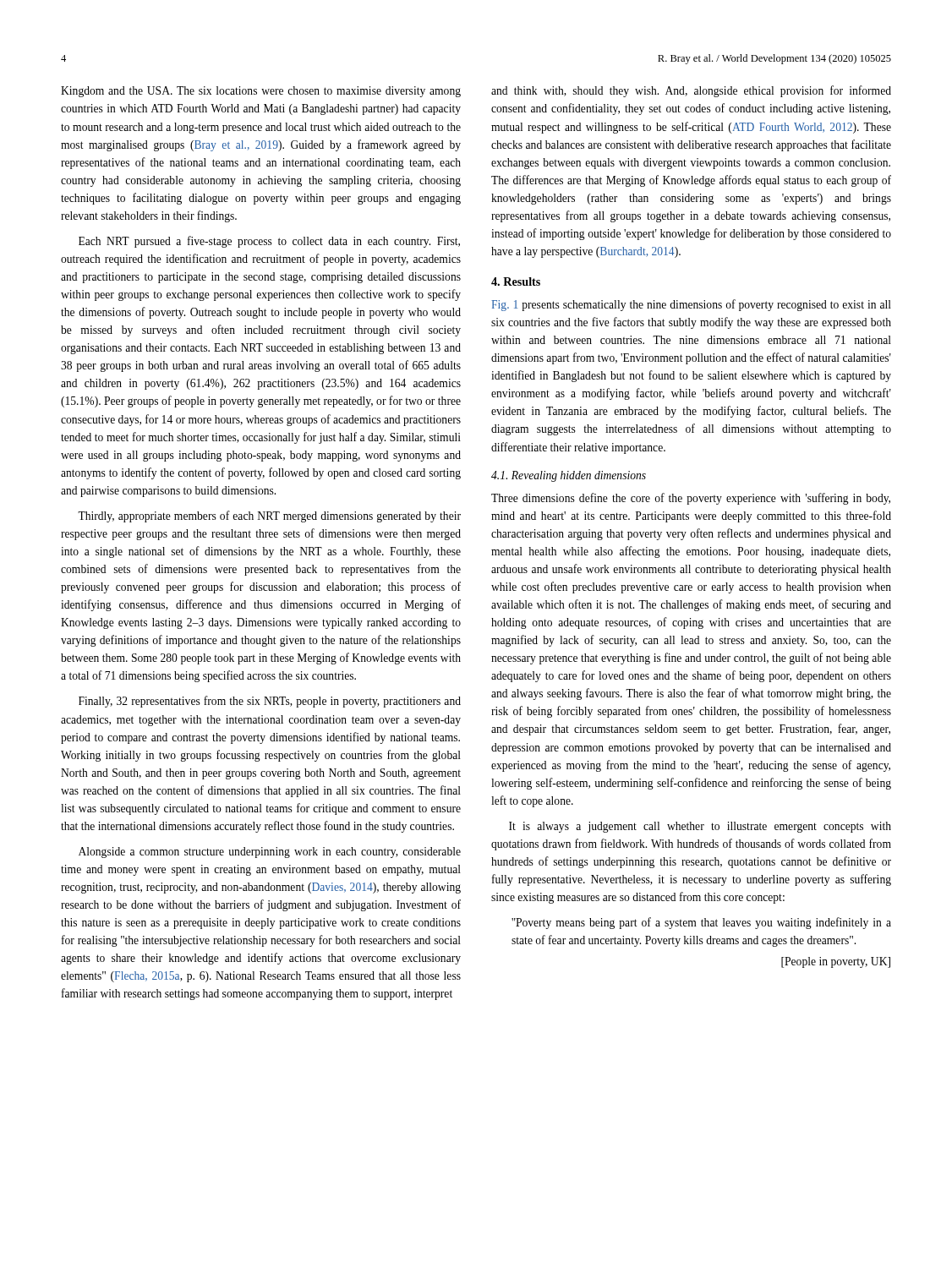This screenshot has width=952, height=1268.
Task: Find the section header that says "4.1. Revealing hidden dimensions"
Action: pos(569,475)
